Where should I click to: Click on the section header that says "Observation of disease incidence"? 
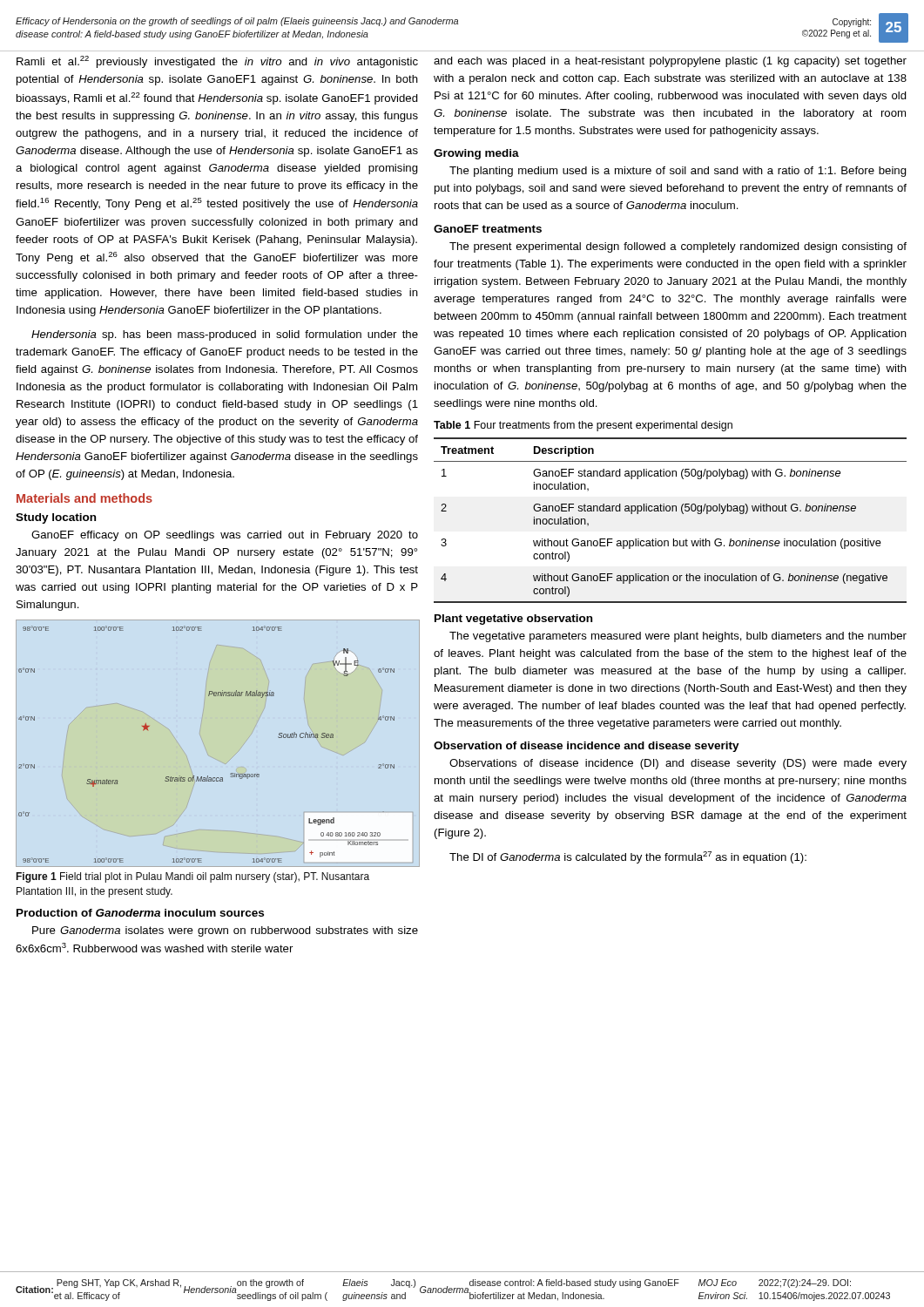click(x=586, y=745)
